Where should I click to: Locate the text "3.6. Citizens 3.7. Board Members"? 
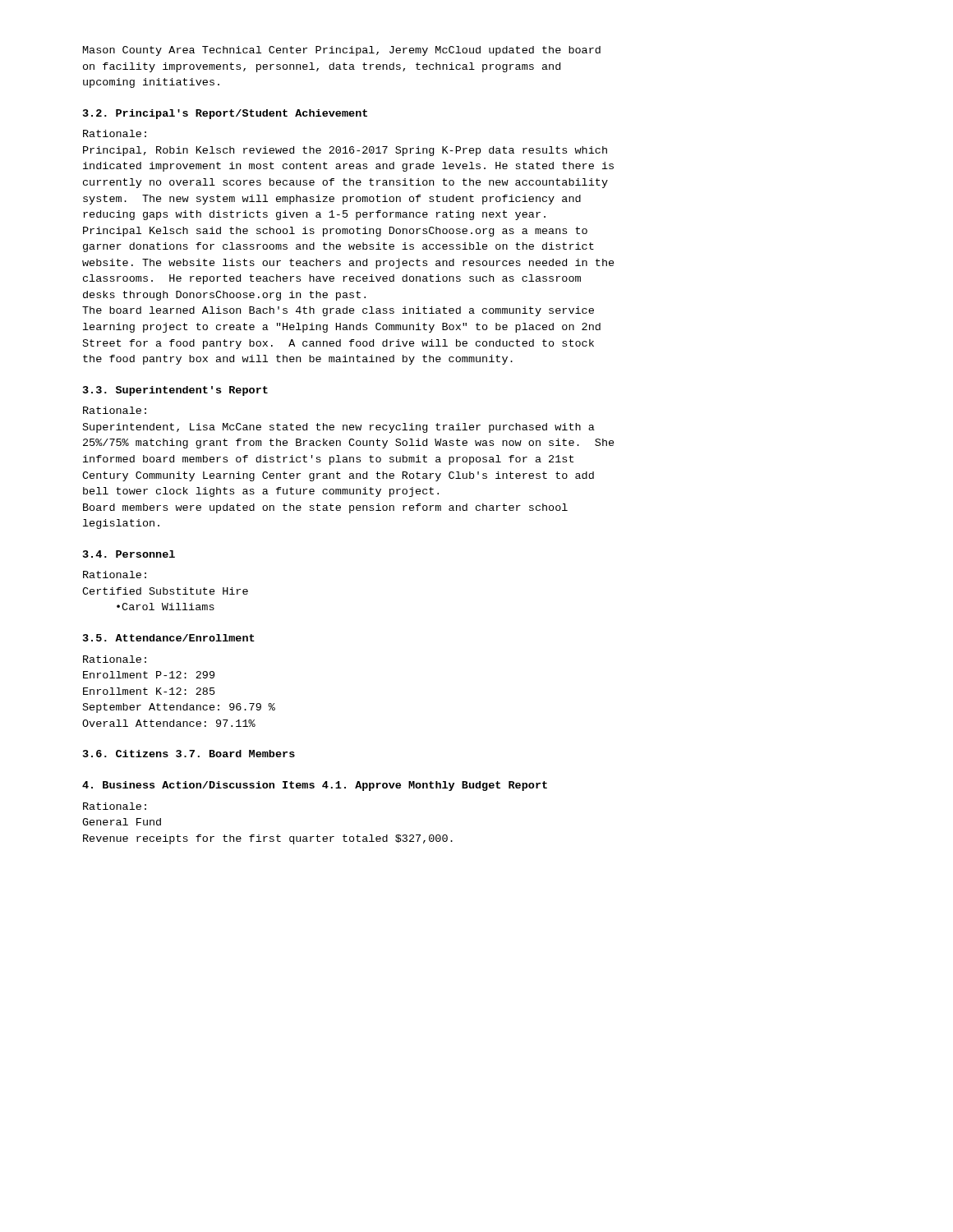pos(189,755)
